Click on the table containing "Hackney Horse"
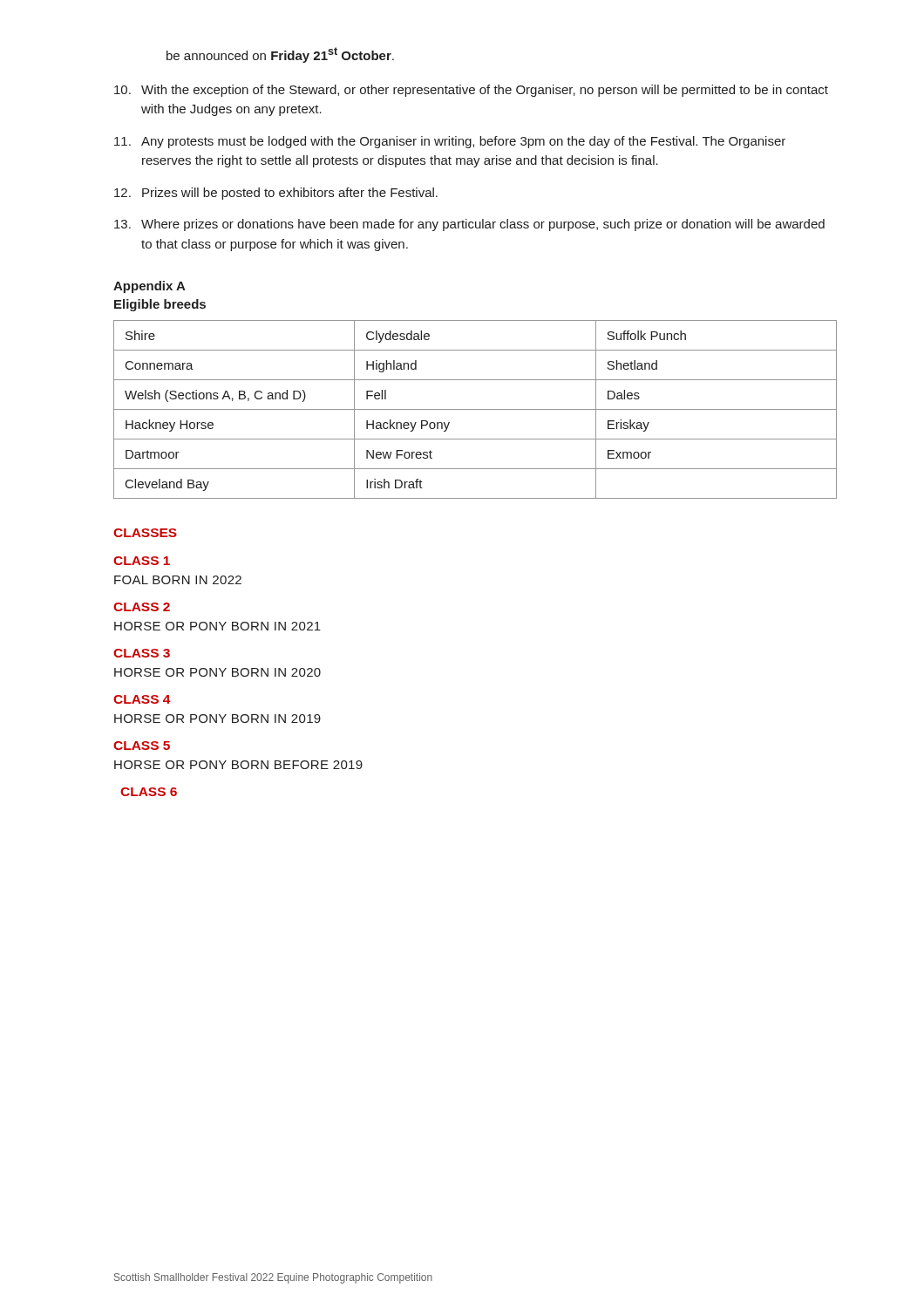 coord(475,409)
